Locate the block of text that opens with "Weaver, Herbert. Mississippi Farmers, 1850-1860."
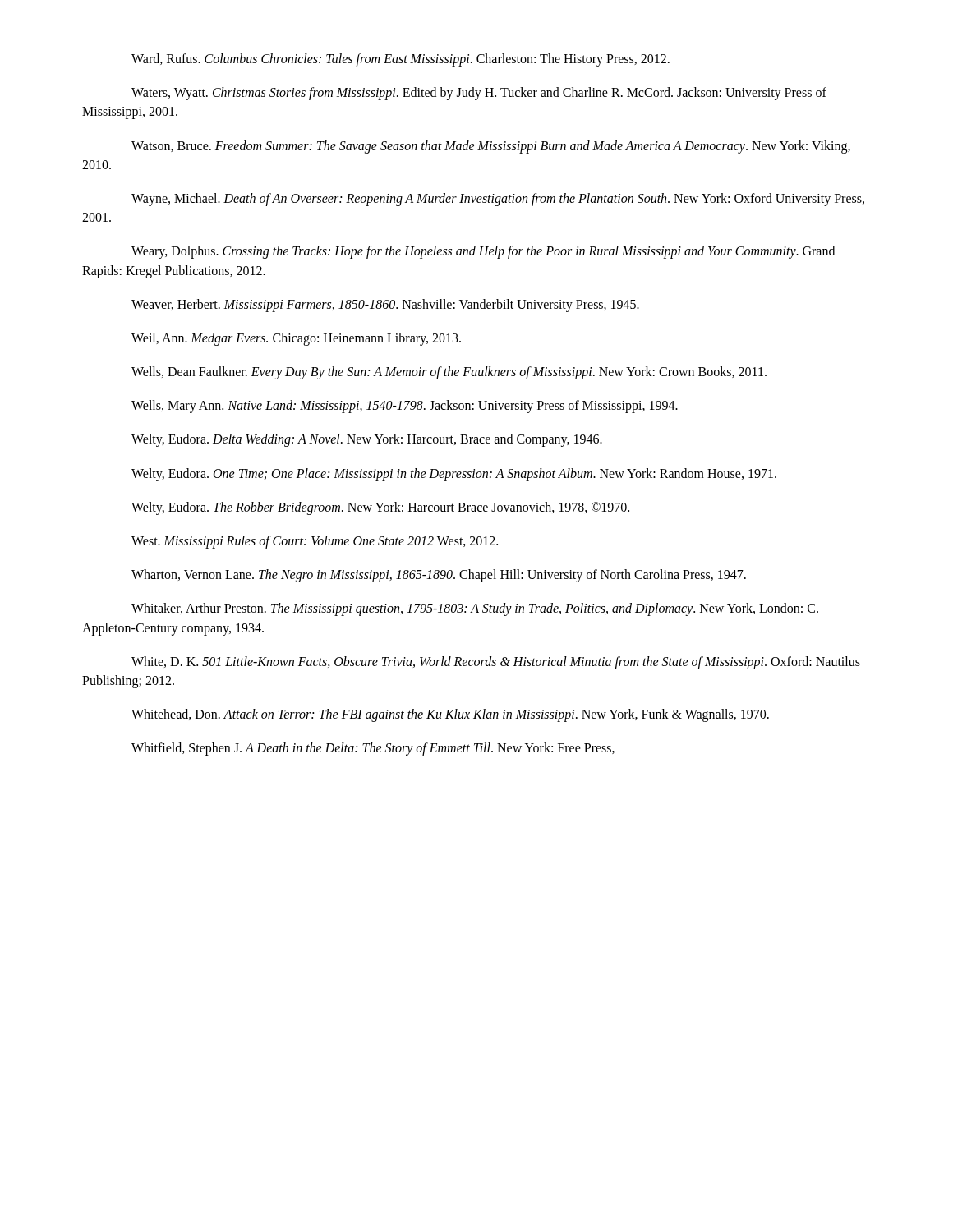This screenshot has width=953, height=1232. pyautogui.click(x=386, y=304)
